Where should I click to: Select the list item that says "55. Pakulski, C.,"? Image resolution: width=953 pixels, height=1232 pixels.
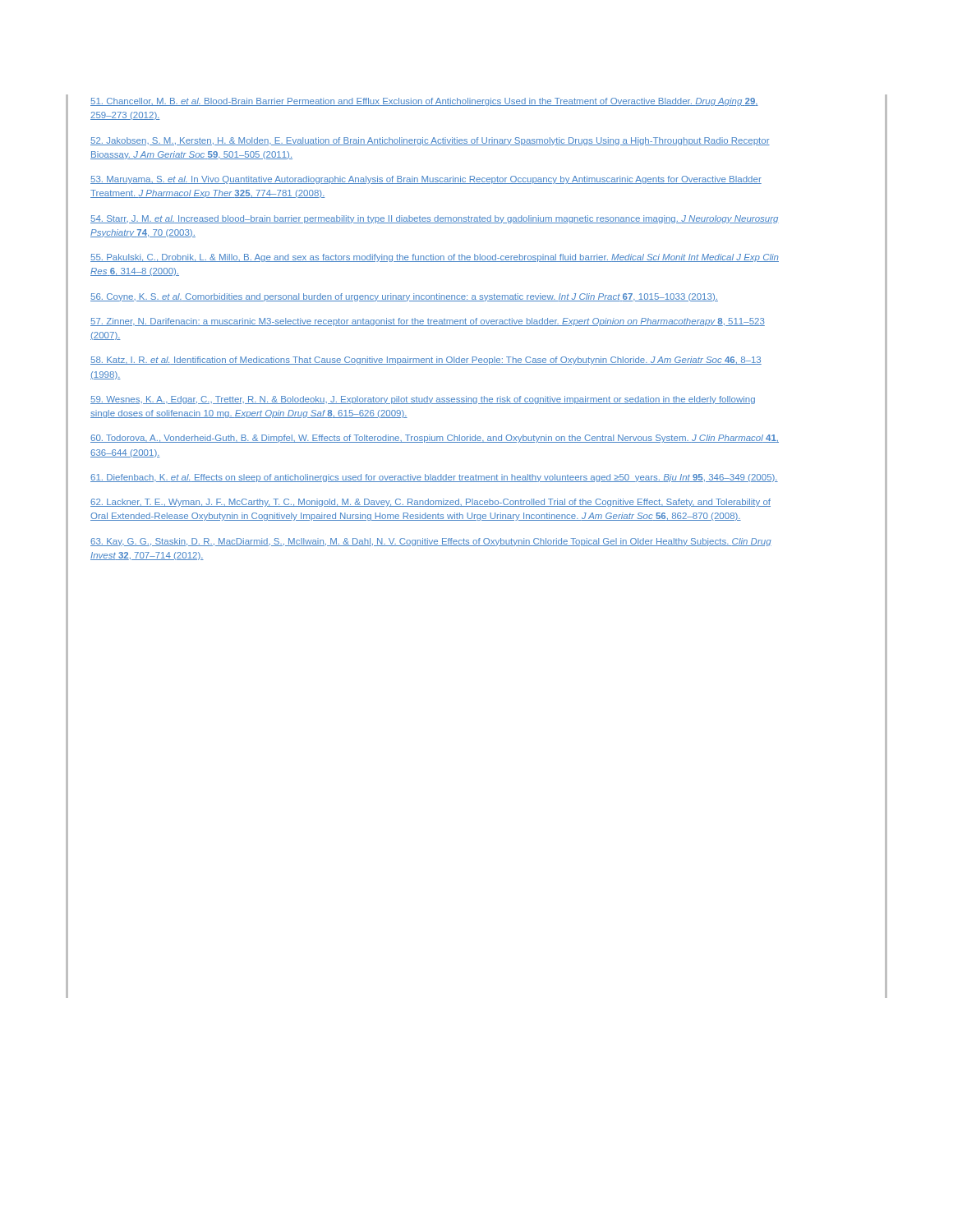[435, 264]
